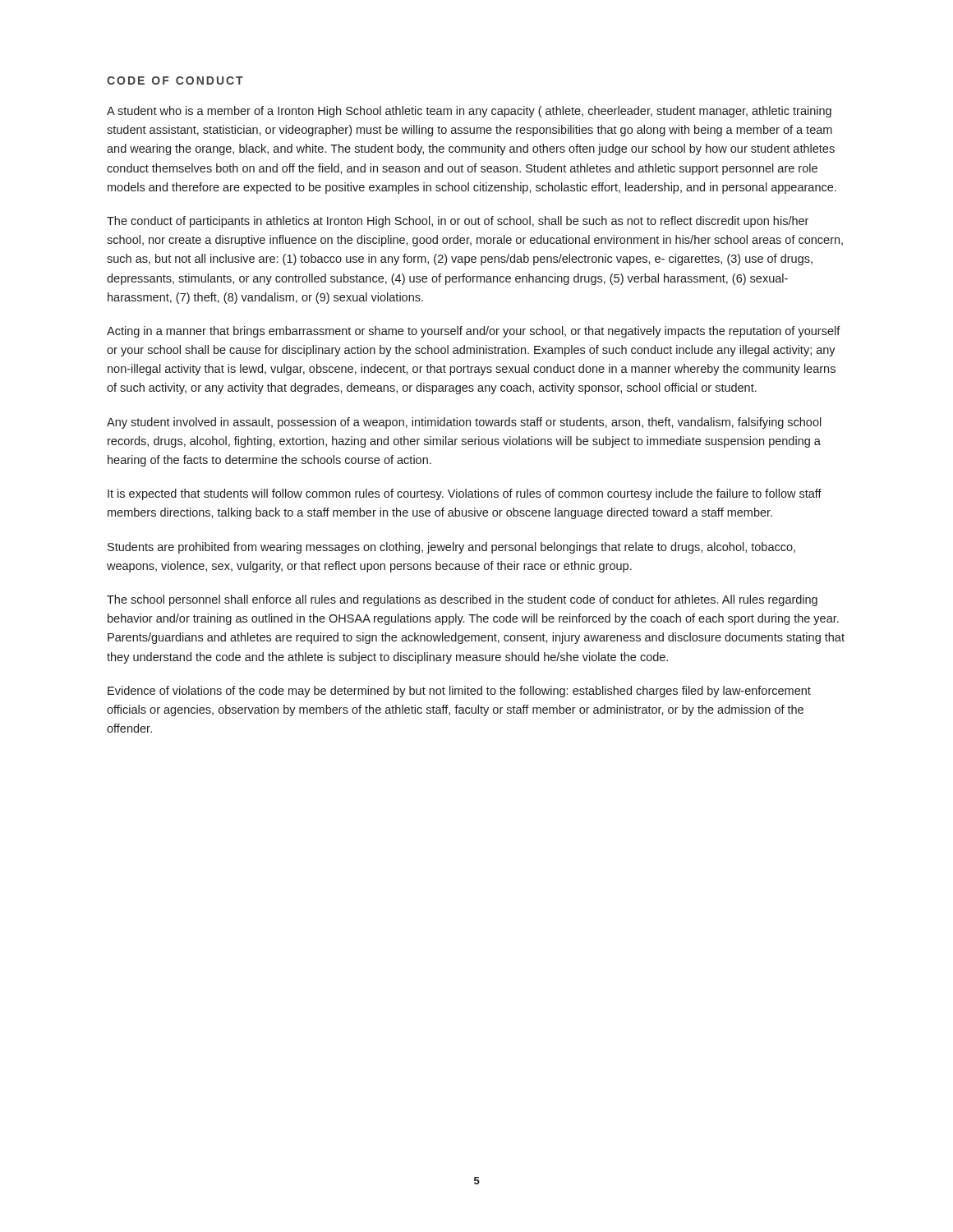Select the text block with the text "The conduct of"
Image resolution: width=953 pixels, height=1232 pixels.
click(x=475, y=259)
